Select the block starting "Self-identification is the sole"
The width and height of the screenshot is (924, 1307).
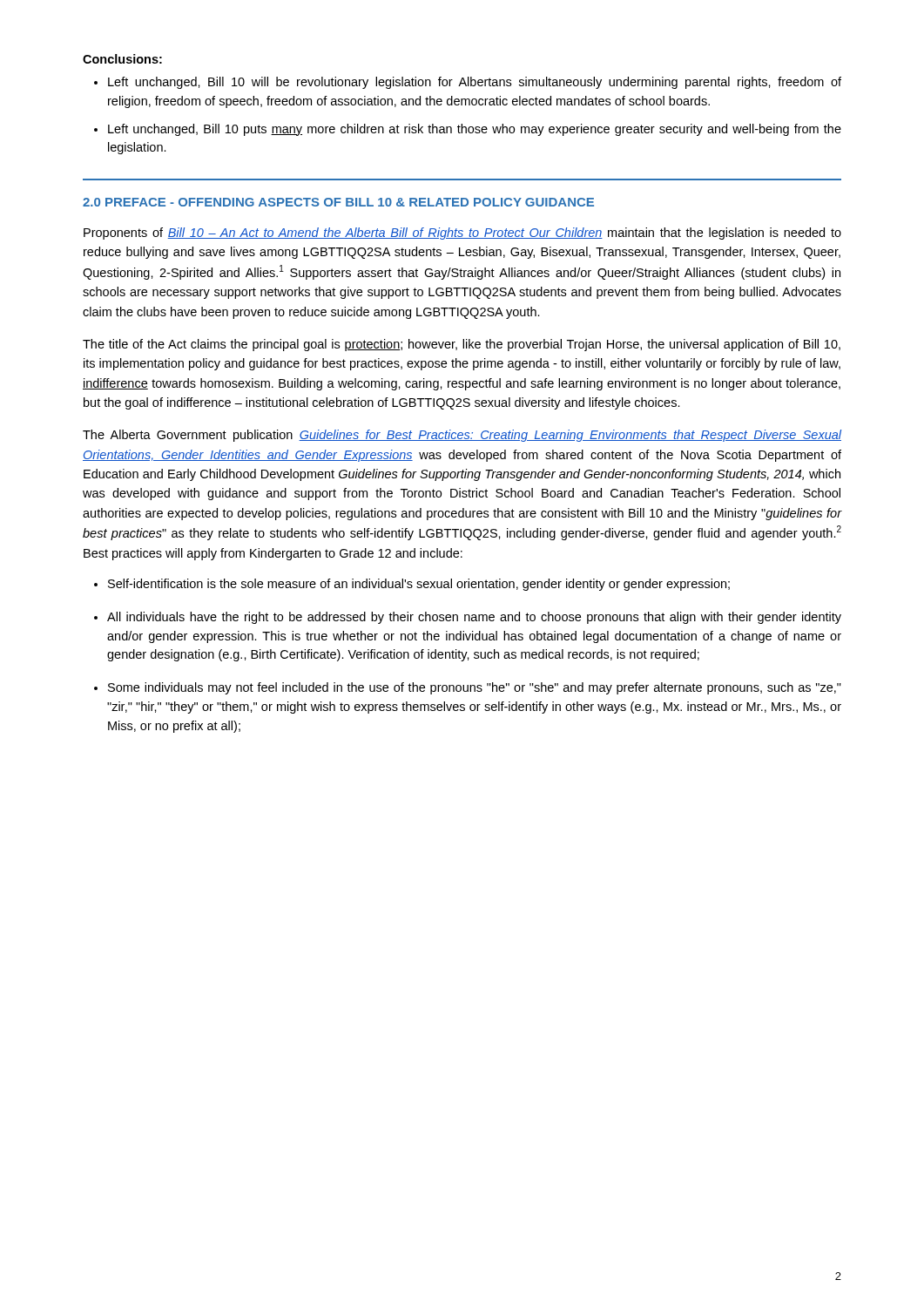(x=462, y=655)
